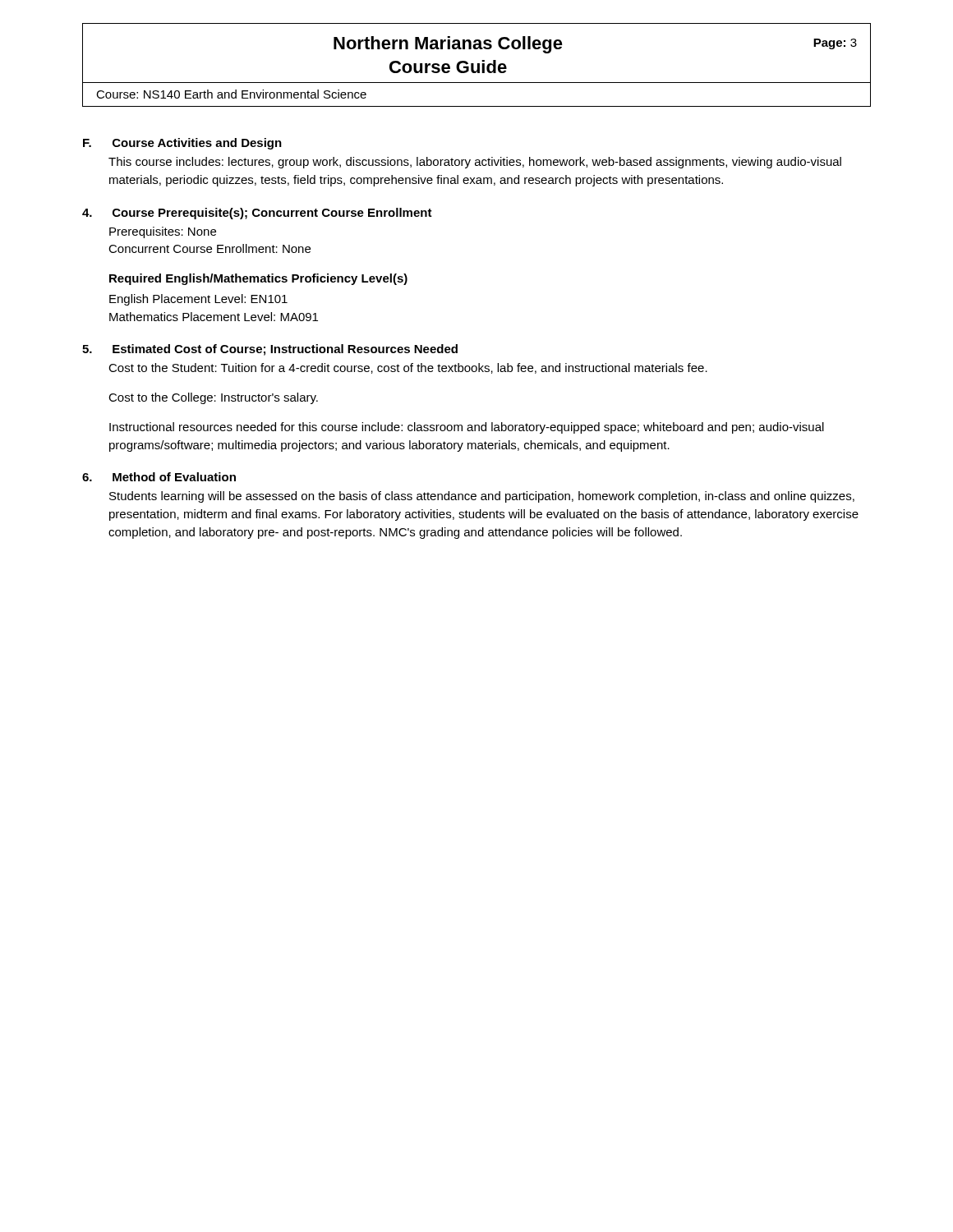The image size is (953, 1232).
Task: Point to the region starting "F. Course Activities and Design"
Action: [x=182, y=142]
